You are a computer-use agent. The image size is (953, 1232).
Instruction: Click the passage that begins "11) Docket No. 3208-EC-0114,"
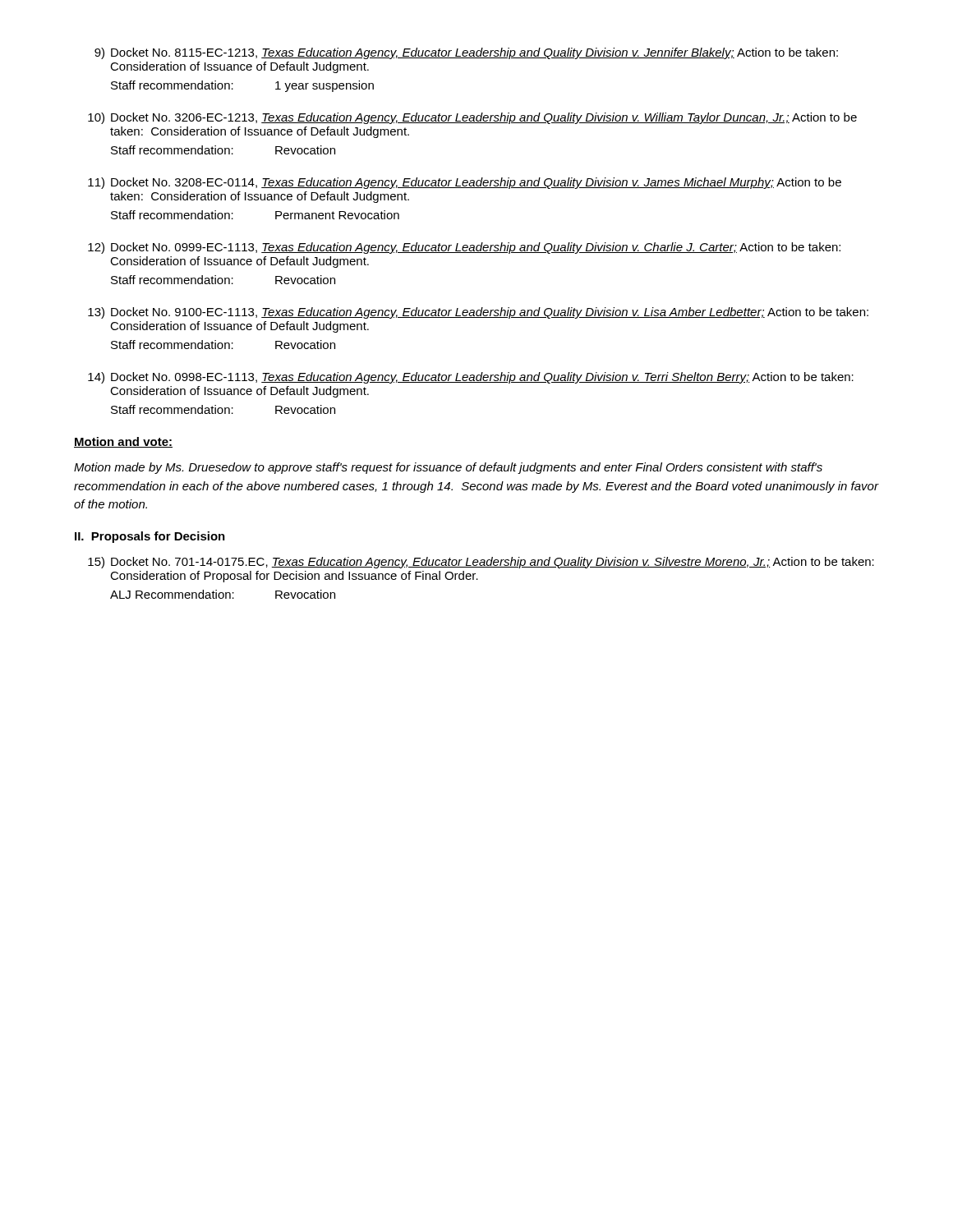coord(476,198)
